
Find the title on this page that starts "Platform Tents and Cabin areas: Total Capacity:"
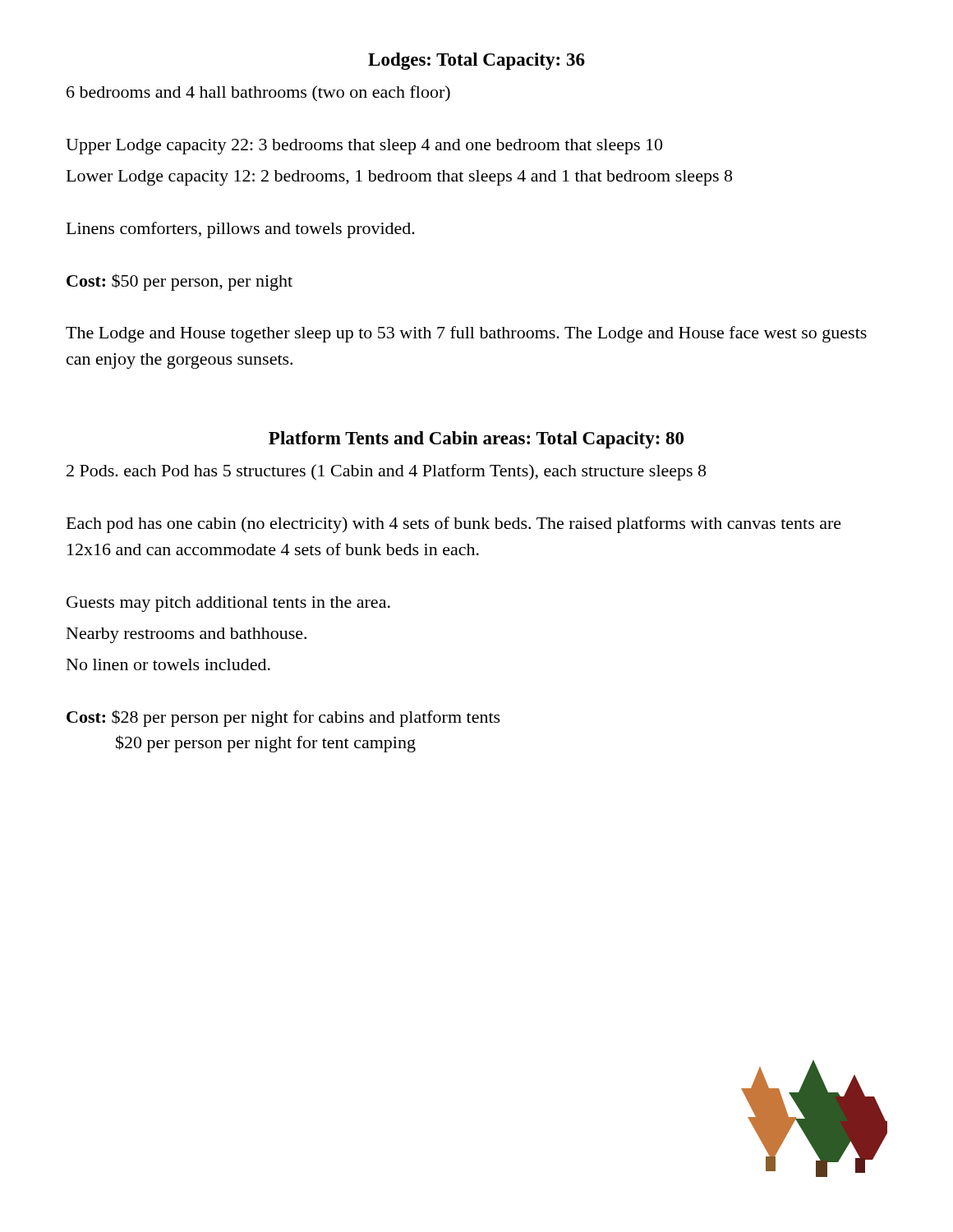[x=476, y=438]
